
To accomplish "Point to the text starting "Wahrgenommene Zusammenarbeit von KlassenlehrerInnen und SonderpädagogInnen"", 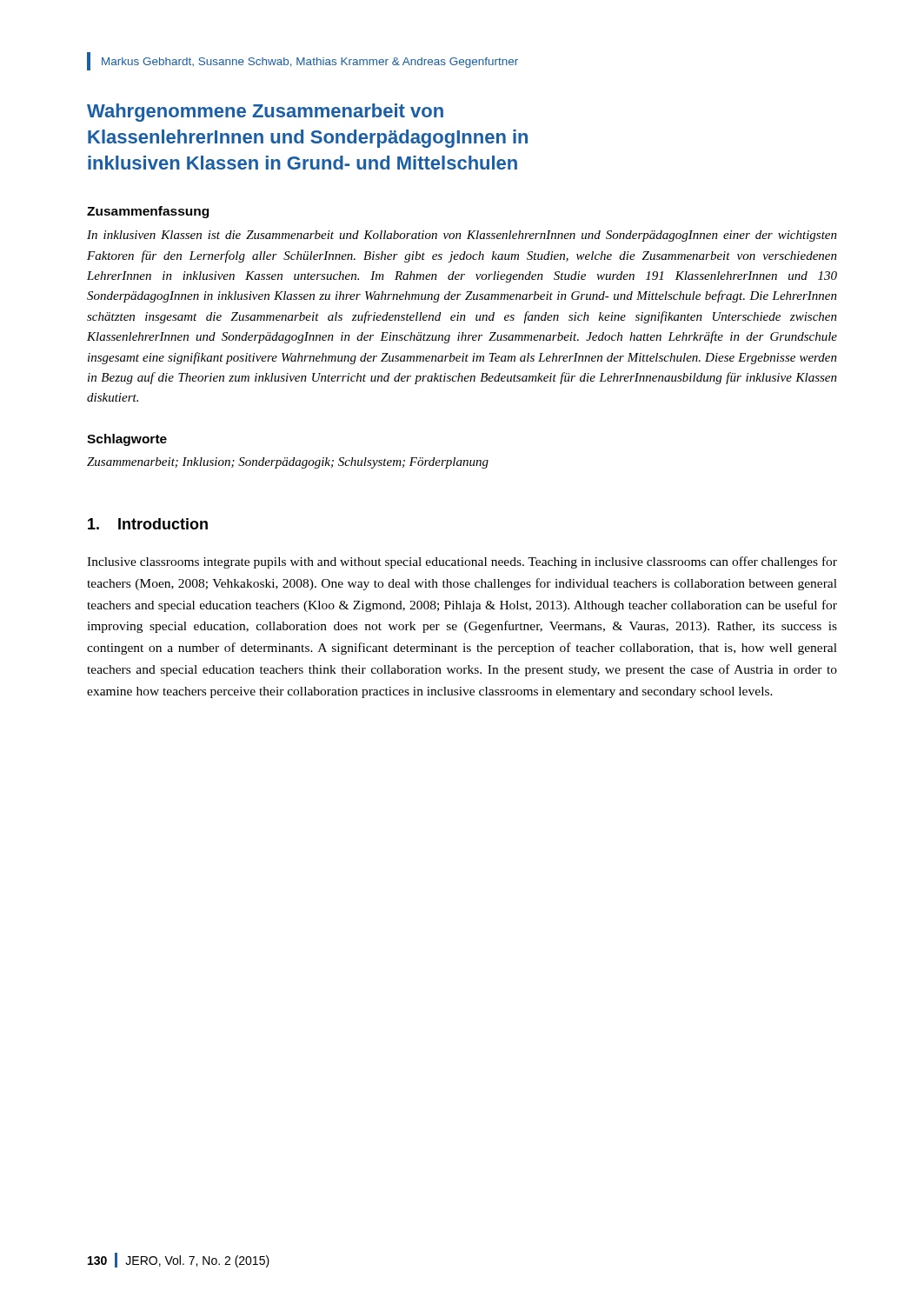I will pos(308,137).
